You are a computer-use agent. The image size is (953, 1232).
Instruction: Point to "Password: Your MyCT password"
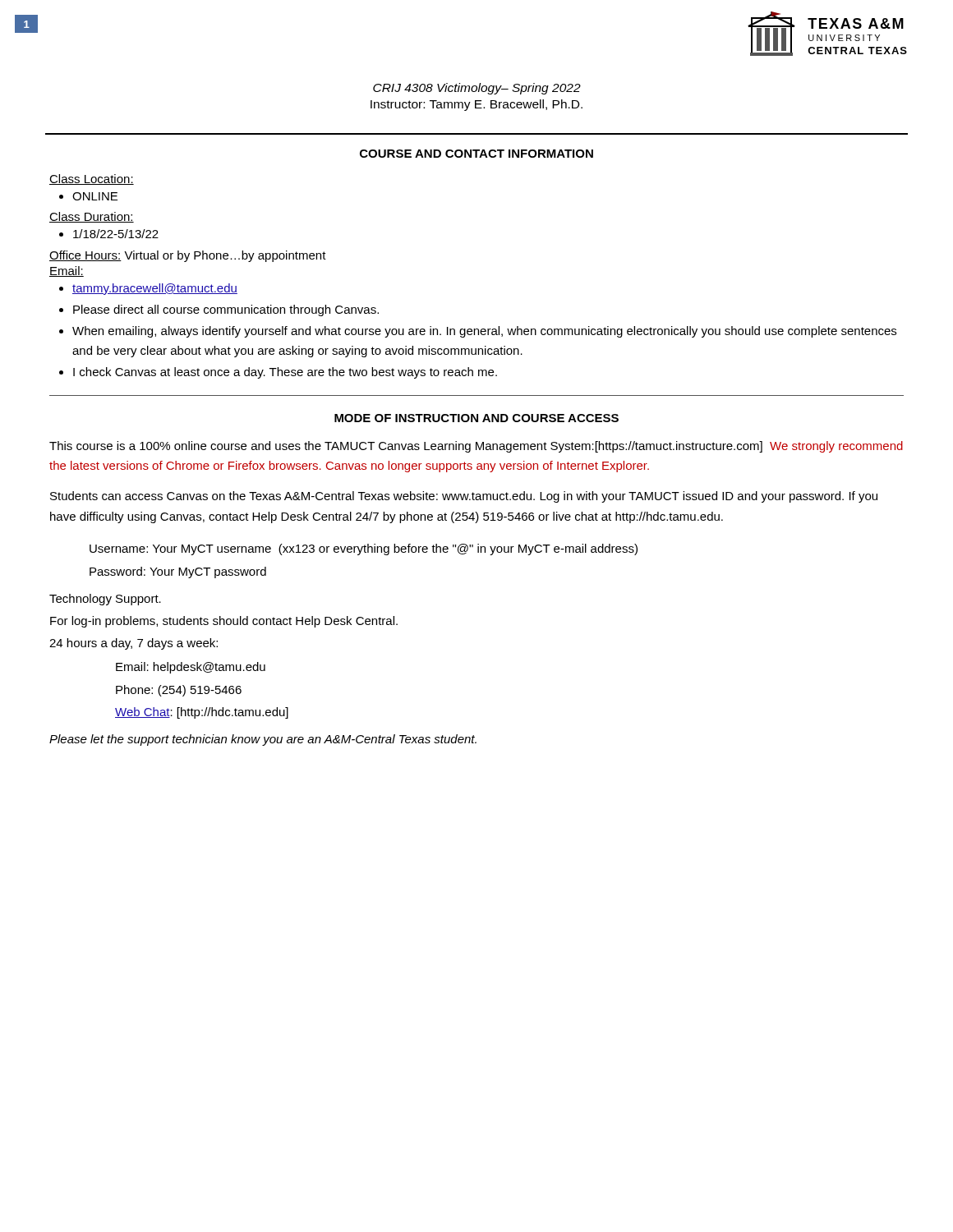tap(178, 571)
